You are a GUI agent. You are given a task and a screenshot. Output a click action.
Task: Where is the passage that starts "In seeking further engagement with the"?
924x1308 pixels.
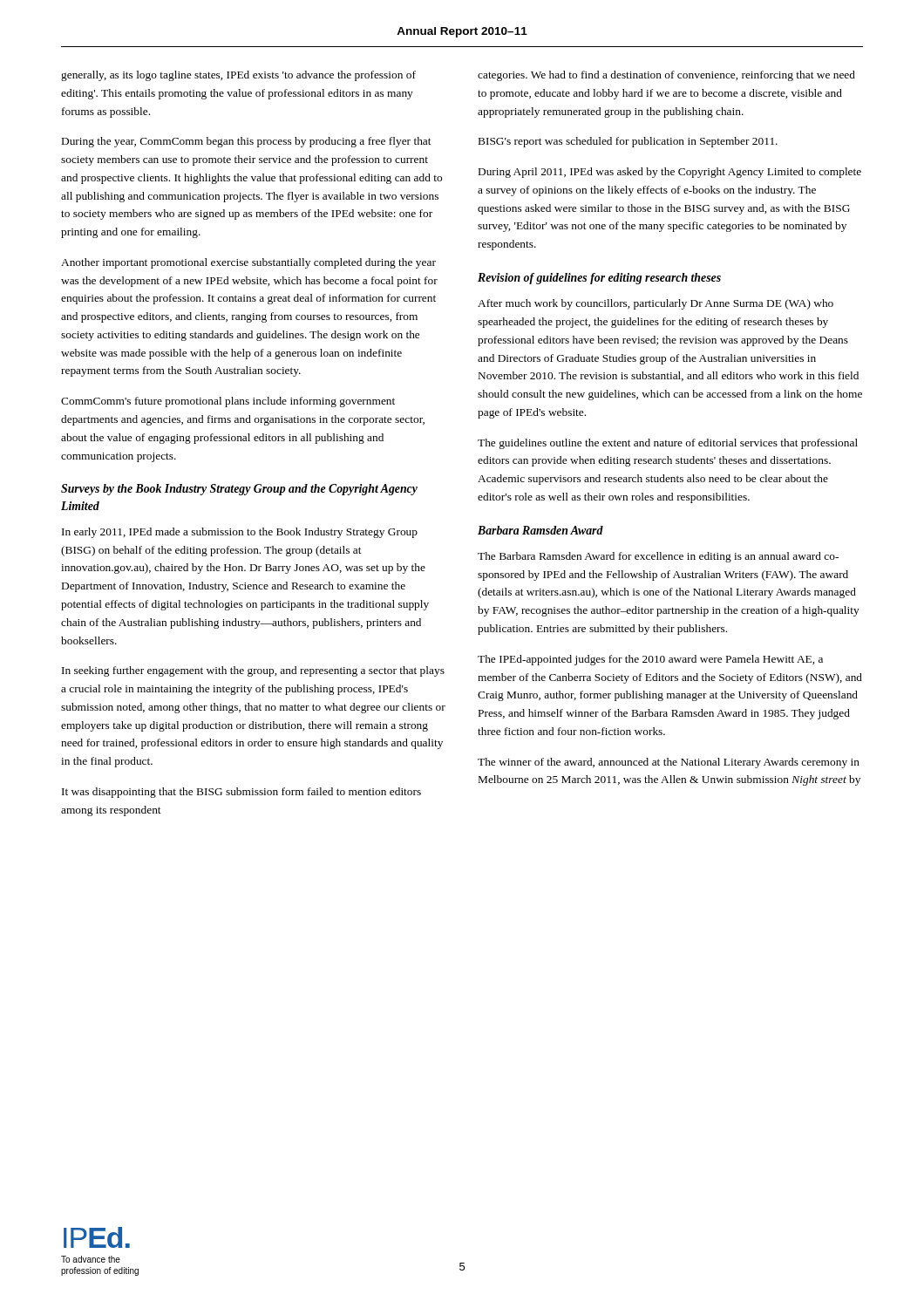click(253, 716)
